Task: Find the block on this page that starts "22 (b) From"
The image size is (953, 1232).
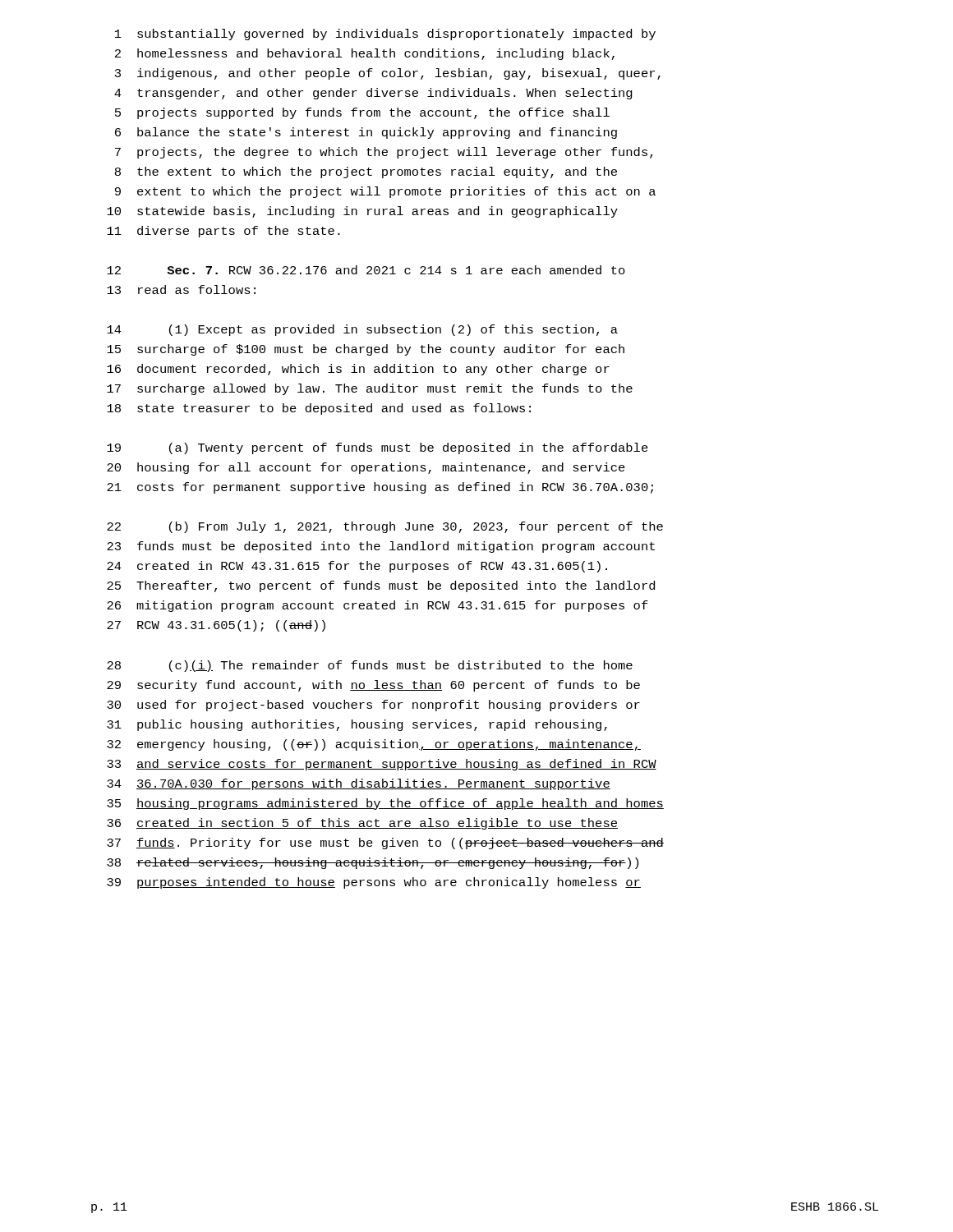Action: coord(485,577)
